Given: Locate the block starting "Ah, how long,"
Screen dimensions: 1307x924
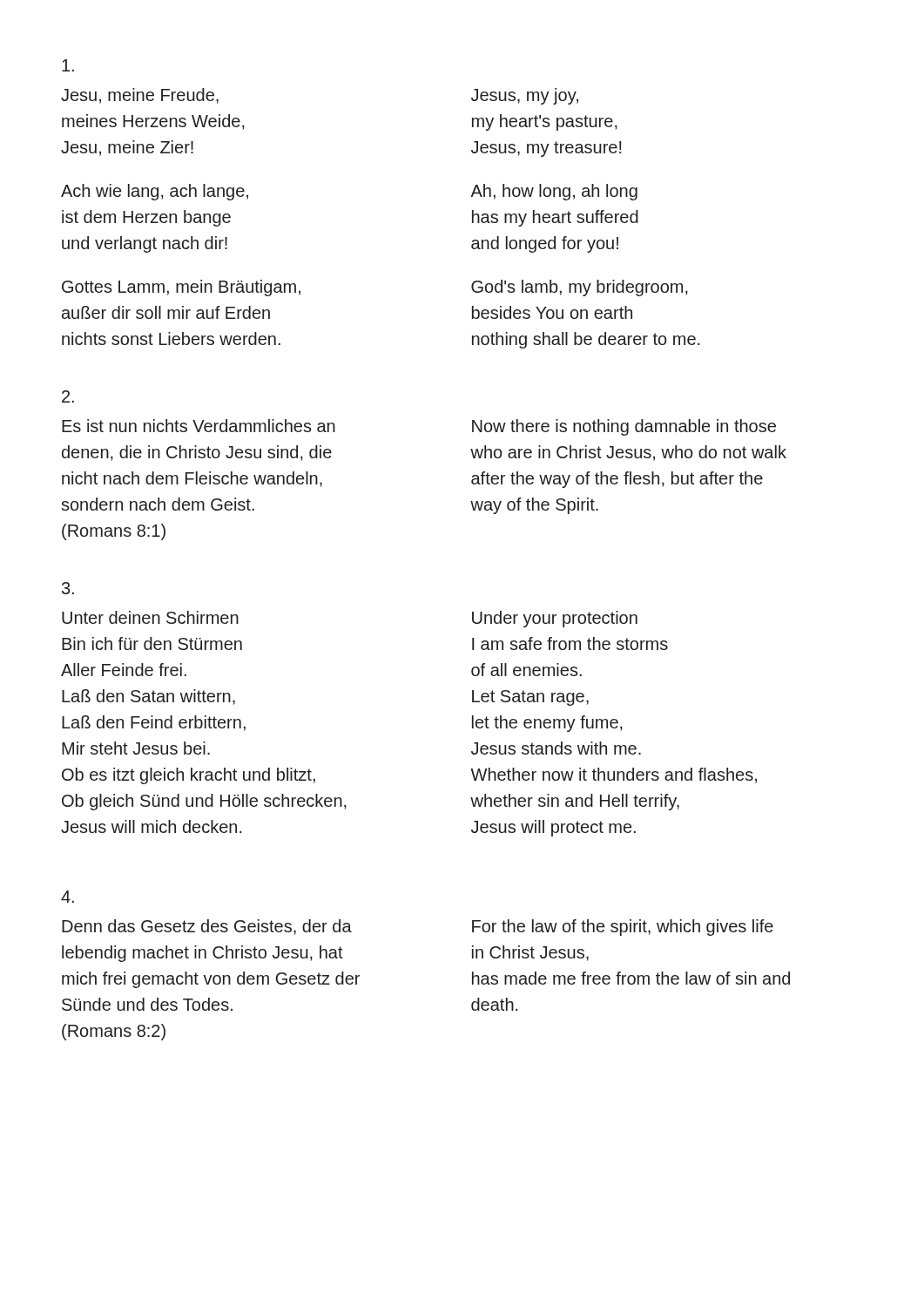Looking at the screenshot, I should 555,217.
